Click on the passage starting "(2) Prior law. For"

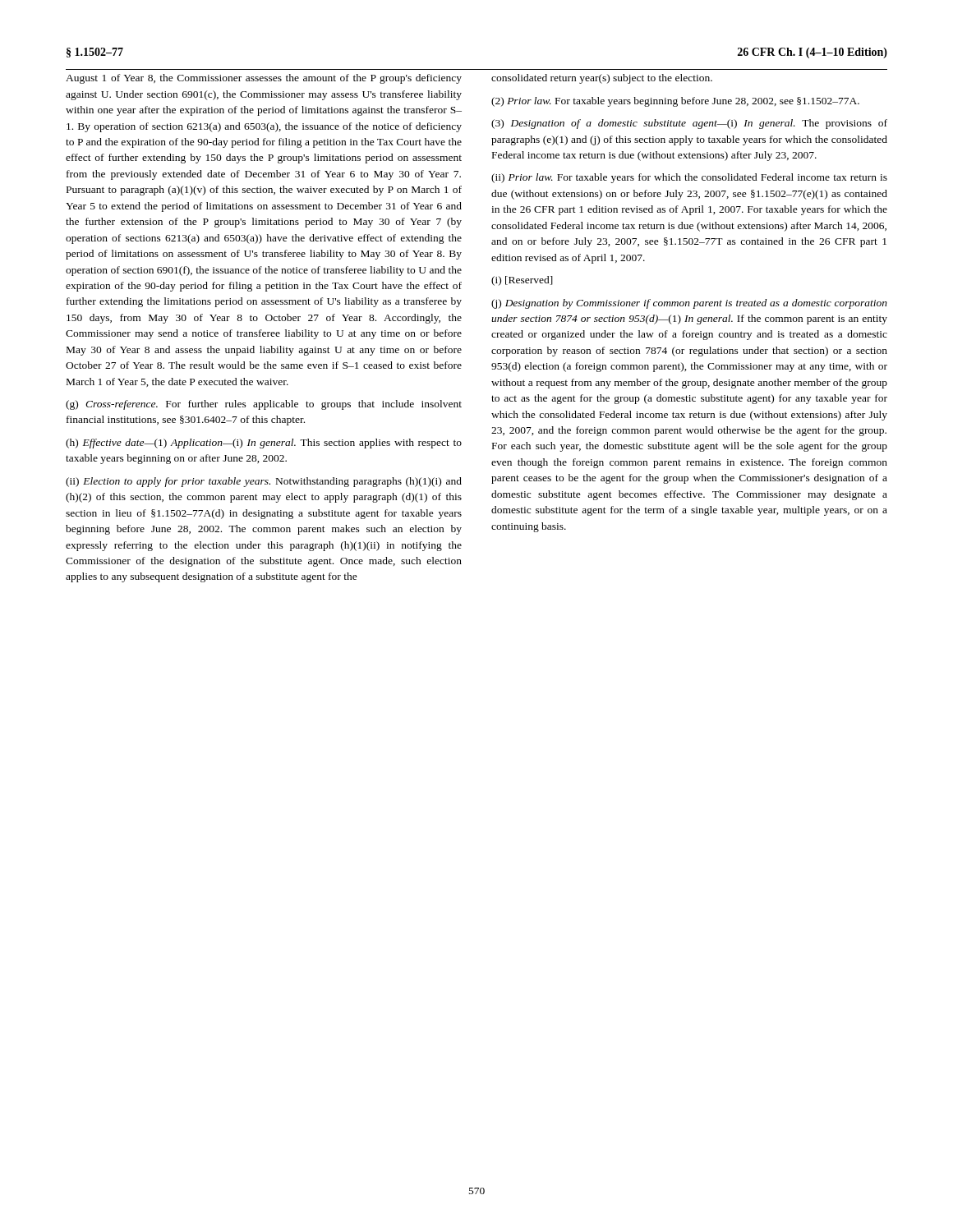click(689, 101)
